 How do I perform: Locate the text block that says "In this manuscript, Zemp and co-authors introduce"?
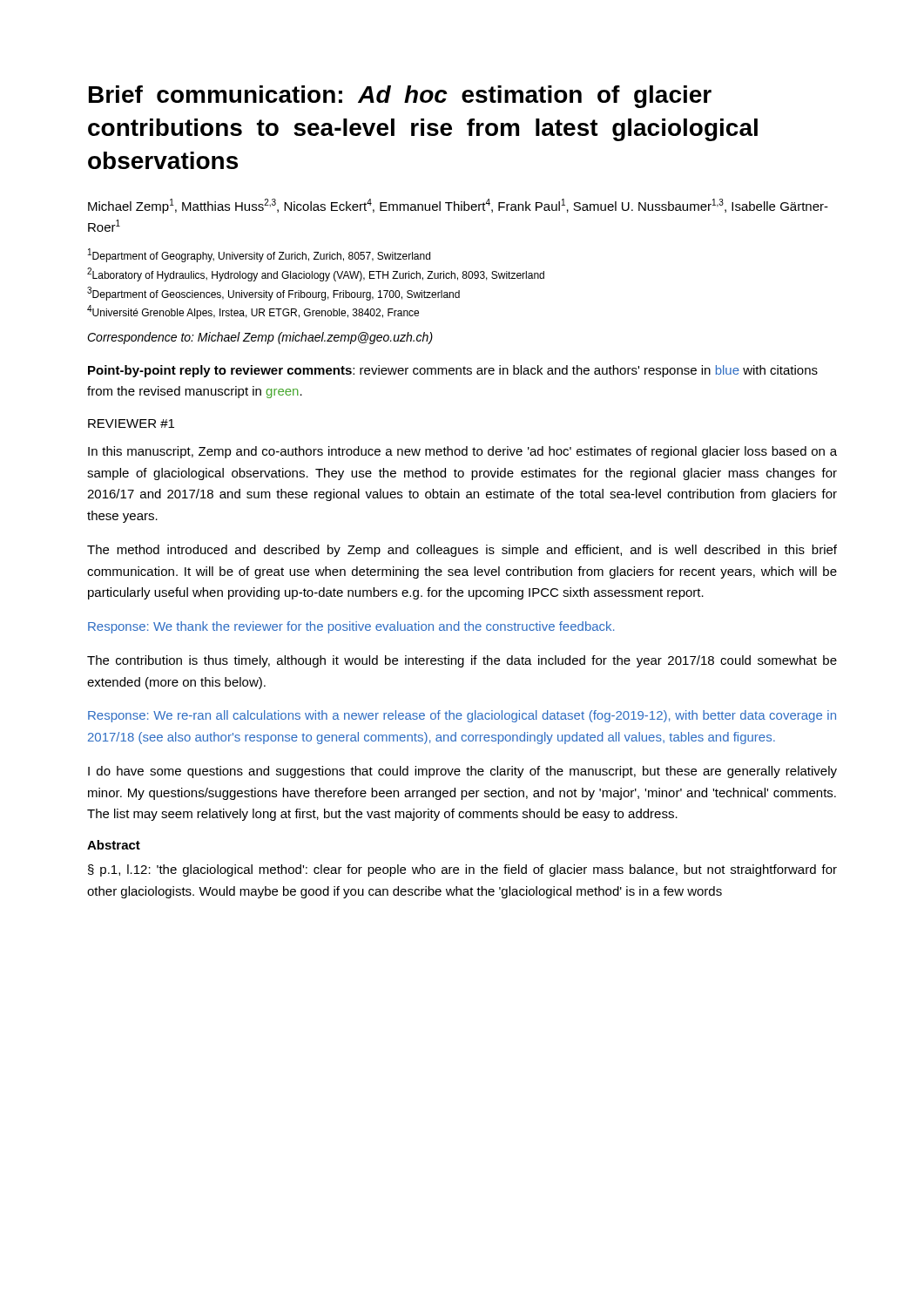(462, 483)
